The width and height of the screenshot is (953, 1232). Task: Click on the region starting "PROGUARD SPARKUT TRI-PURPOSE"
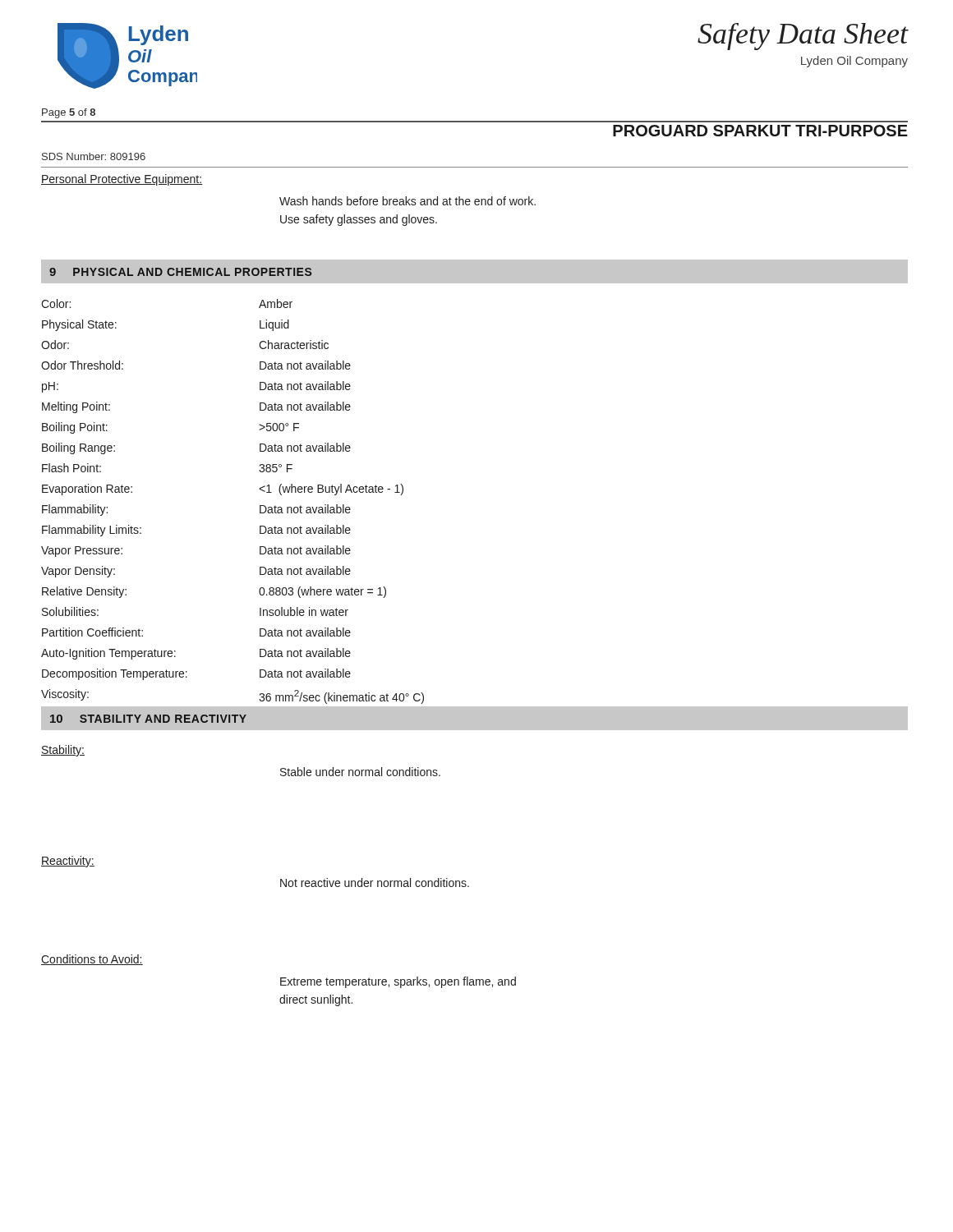[760, 131]
